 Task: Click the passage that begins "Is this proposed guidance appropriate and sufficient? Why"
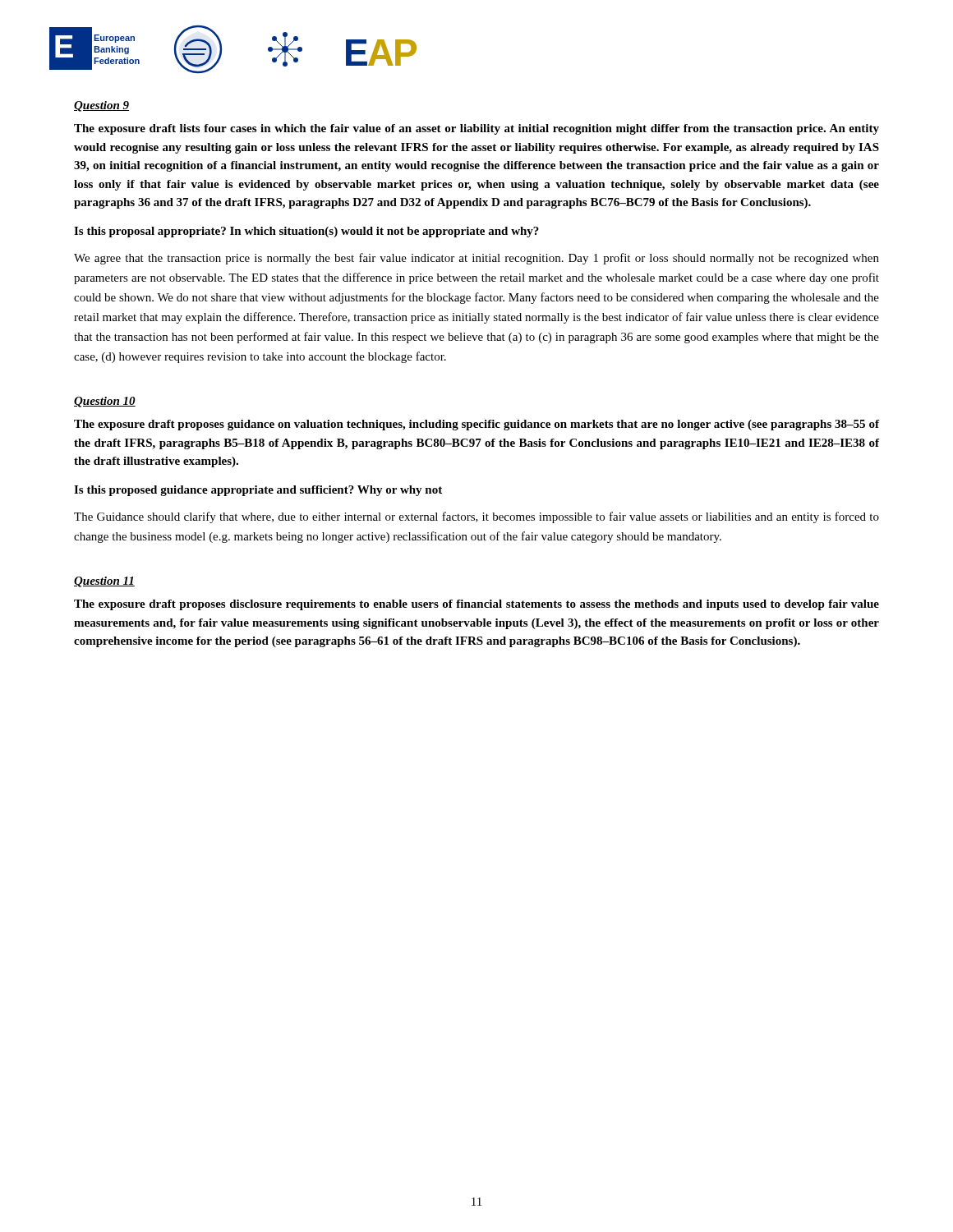tap(258, 489)
